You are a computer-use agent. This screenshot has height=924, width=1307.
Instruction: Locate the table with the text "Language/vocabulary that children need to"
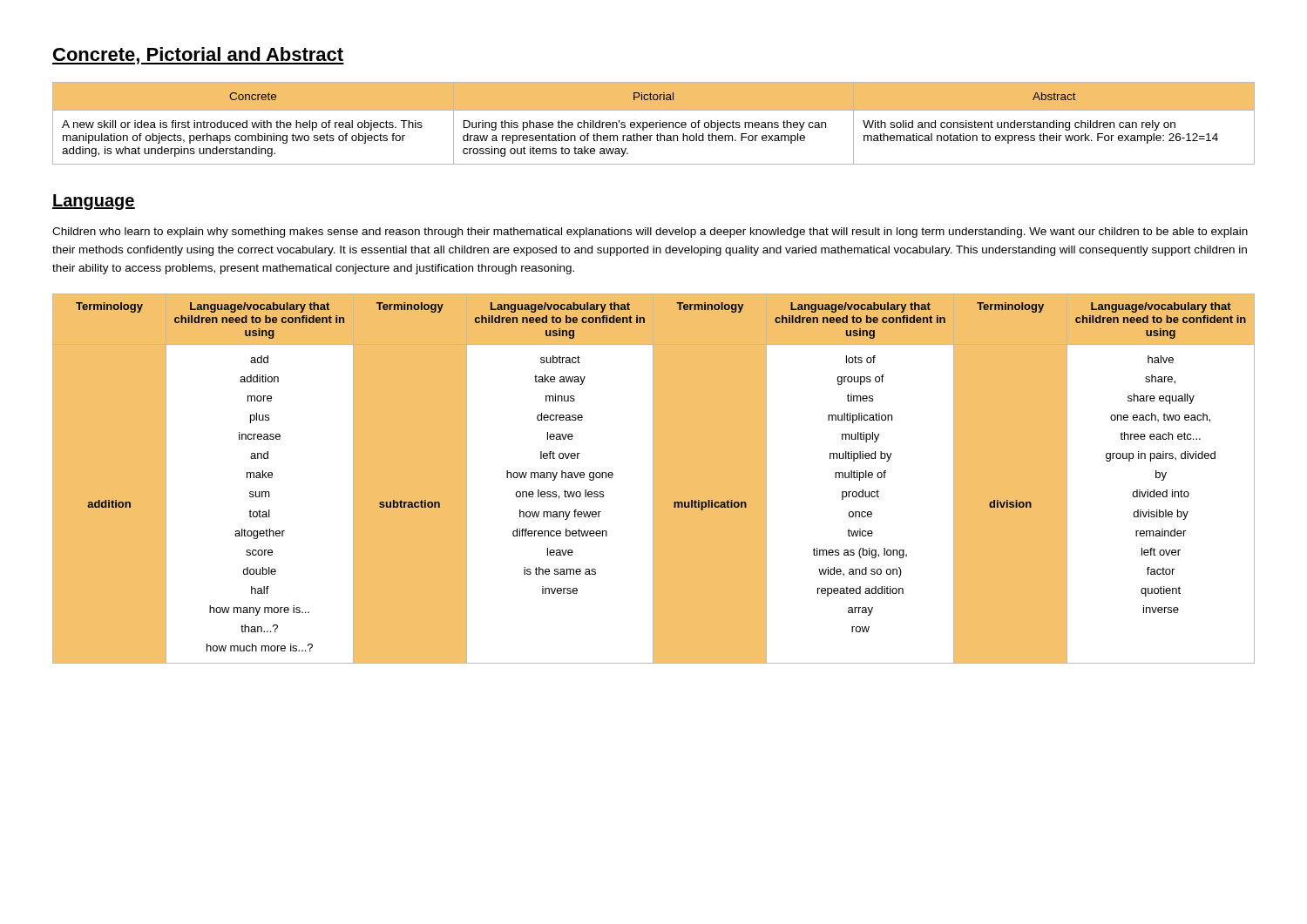pos(654,479)
